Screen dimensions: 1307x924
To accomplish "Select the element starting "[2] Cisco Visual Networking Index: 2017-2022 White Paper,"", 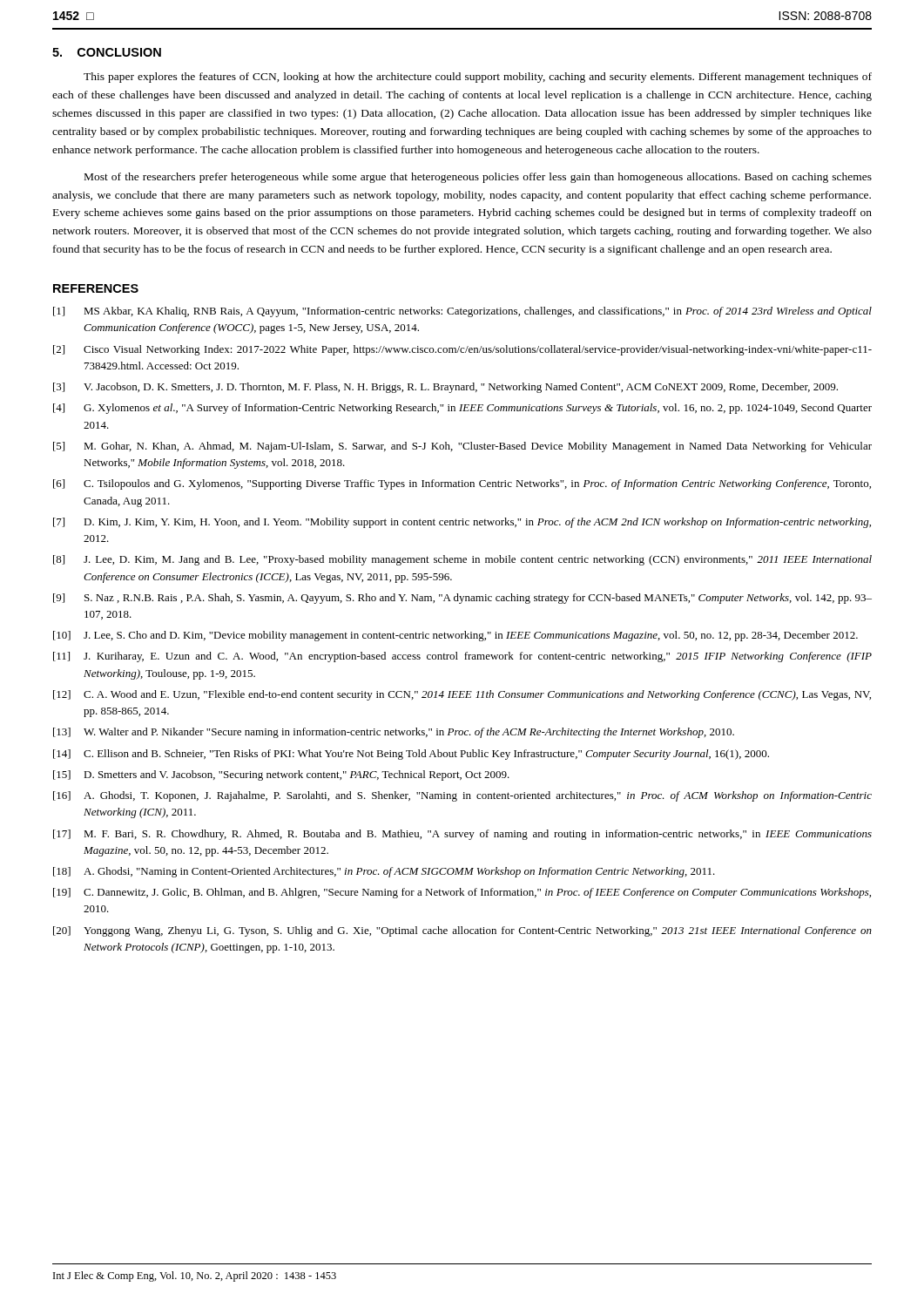I will pyautogui.click(x=462, y=357).
